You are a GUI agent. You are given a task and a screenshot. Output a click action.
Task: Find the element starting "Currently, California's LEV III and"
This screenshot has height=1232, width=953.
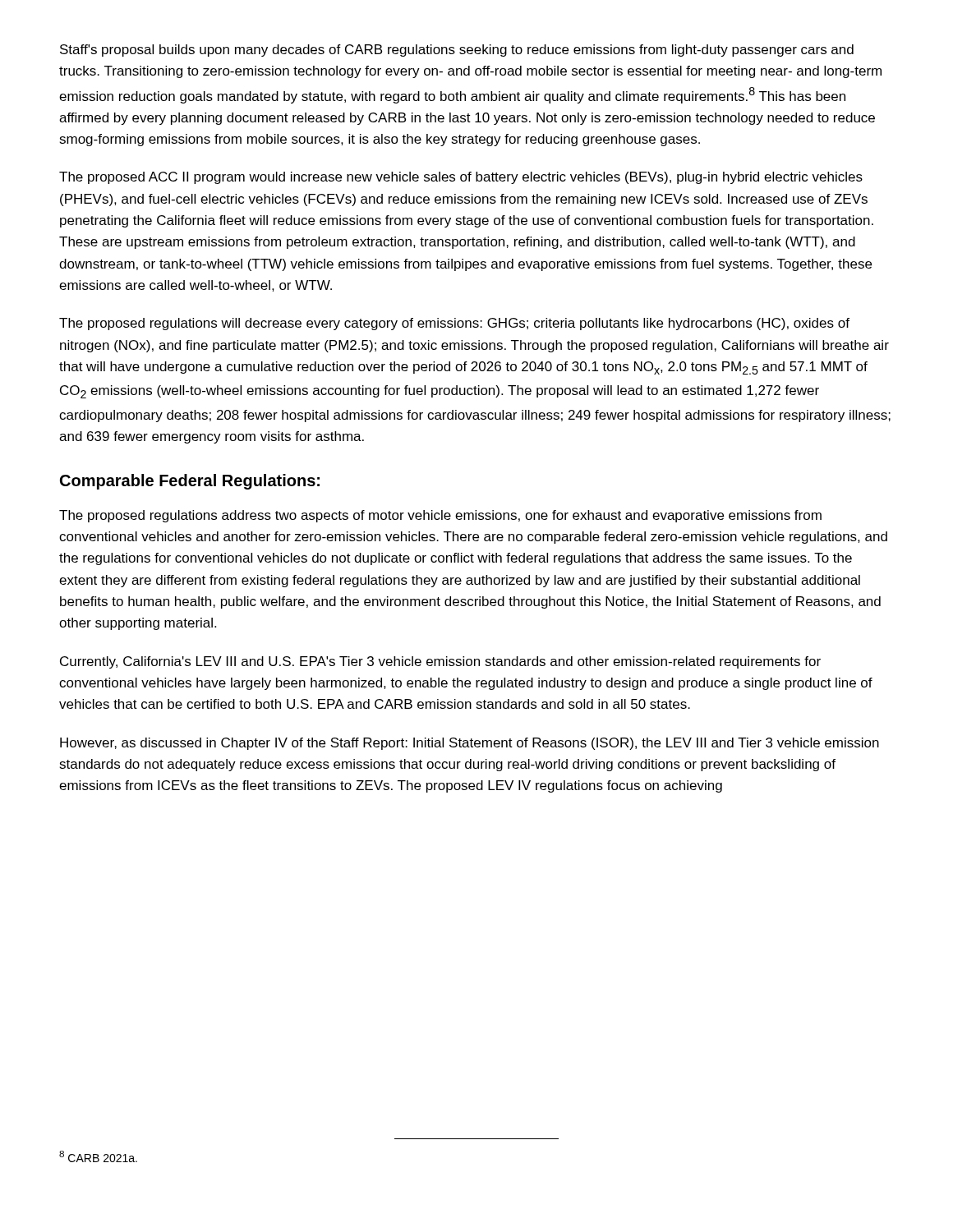466,683
